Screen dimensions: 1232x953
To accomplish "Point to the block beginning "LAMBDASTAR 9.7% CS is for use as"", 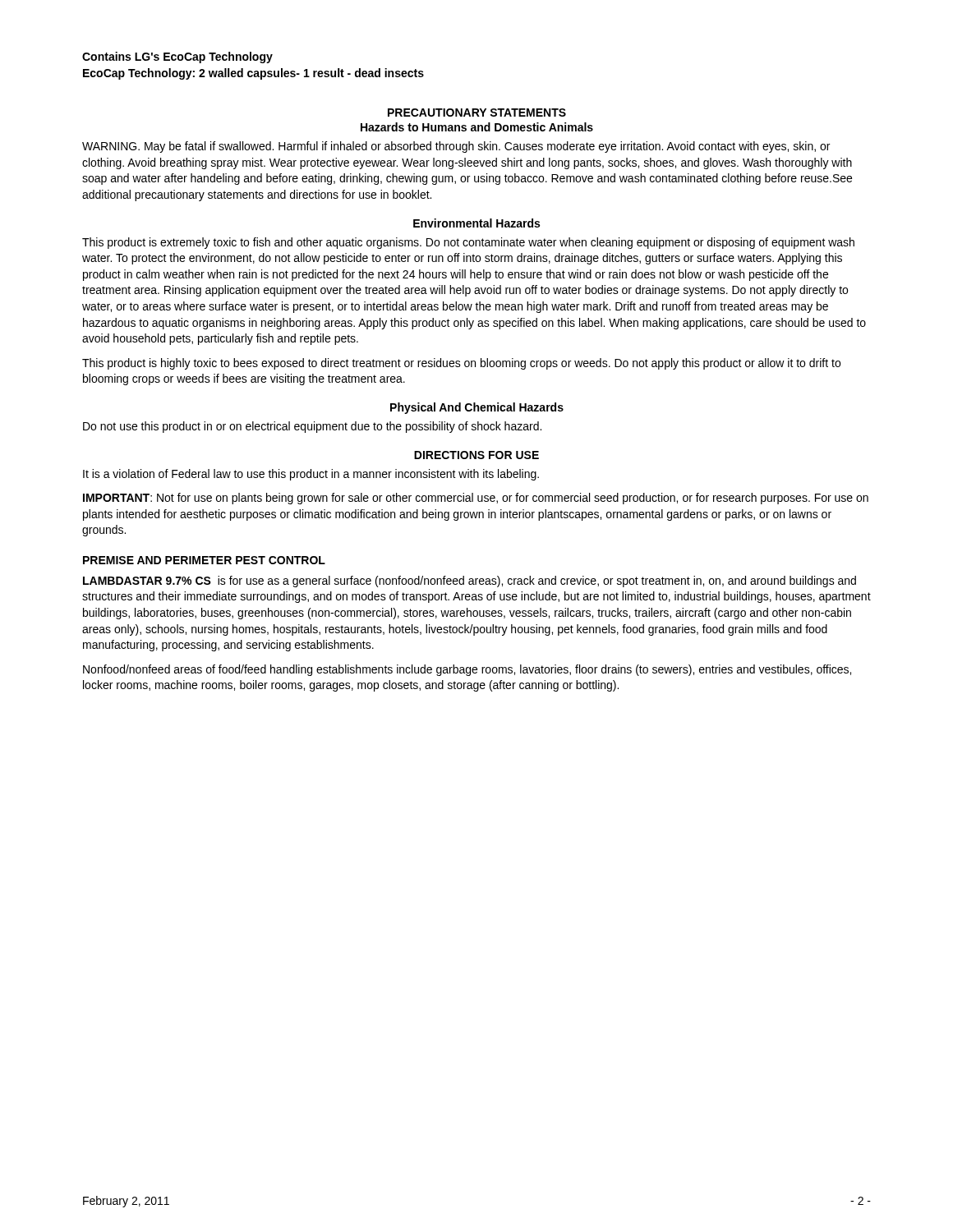I will (x=476, y=613).
